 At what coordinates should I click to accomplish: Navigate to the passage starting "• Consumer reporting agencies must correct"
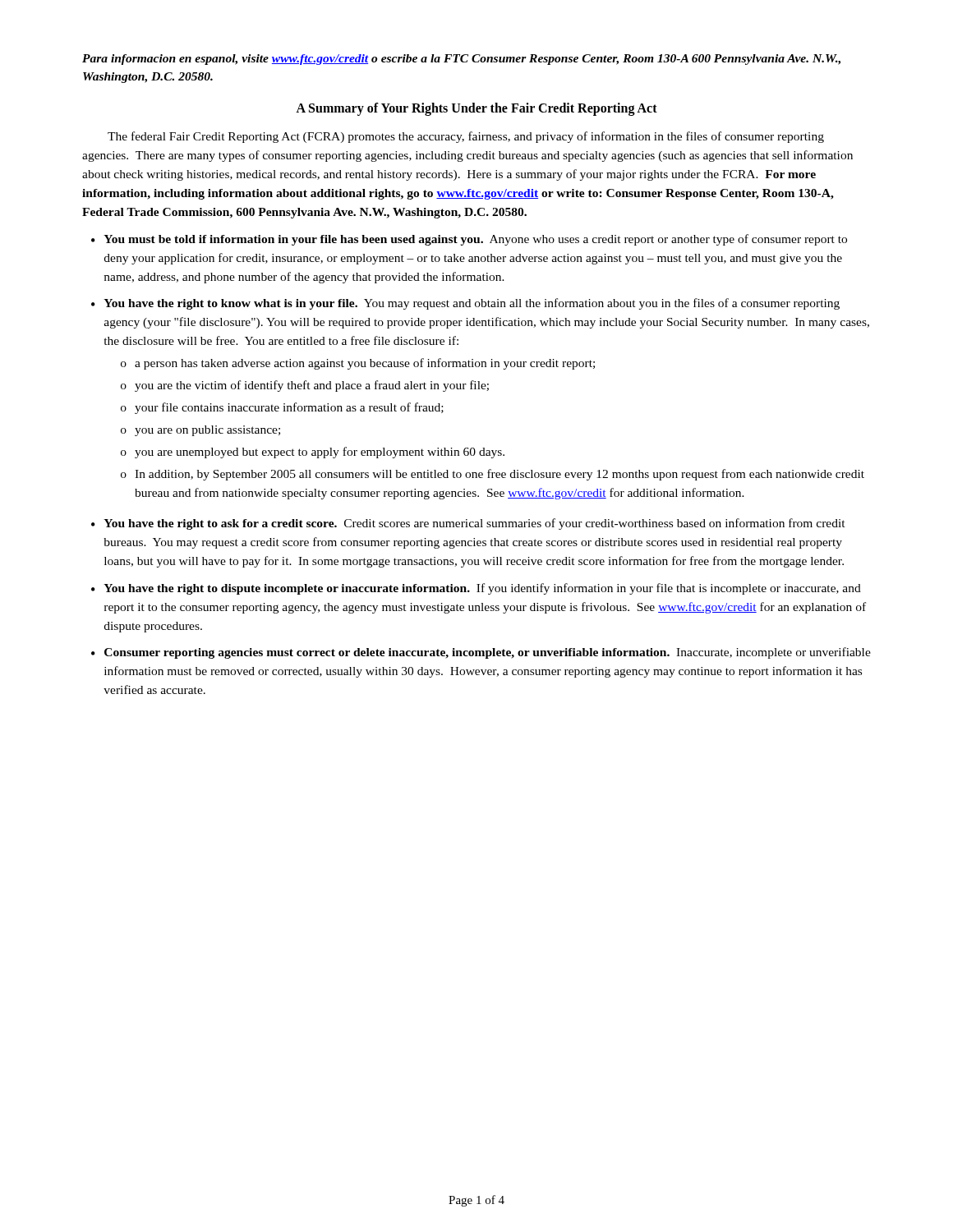tap(481, 672)
